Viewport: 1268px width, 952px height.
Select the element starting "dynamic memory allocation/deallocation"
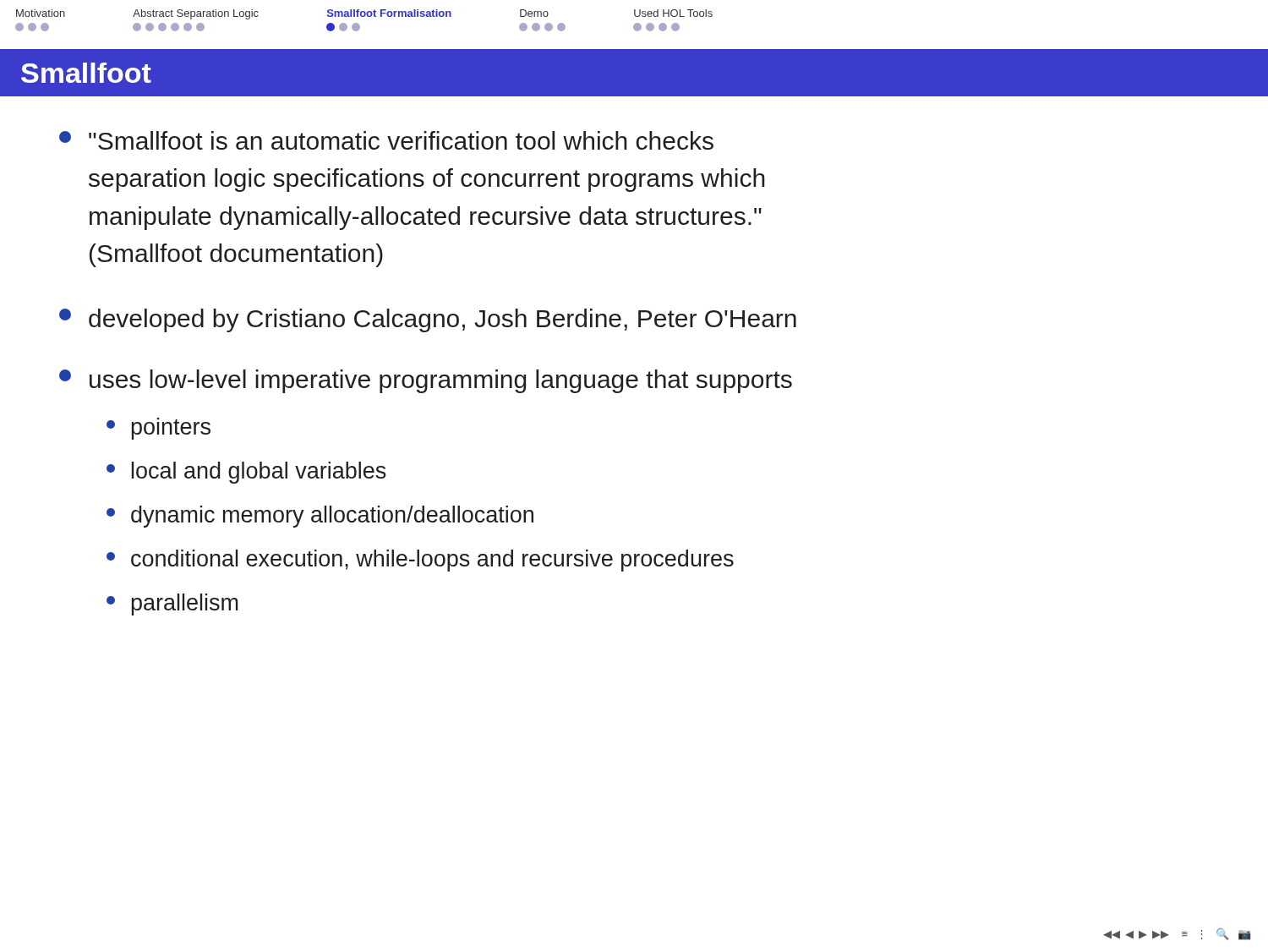click(x=321, y=516)
